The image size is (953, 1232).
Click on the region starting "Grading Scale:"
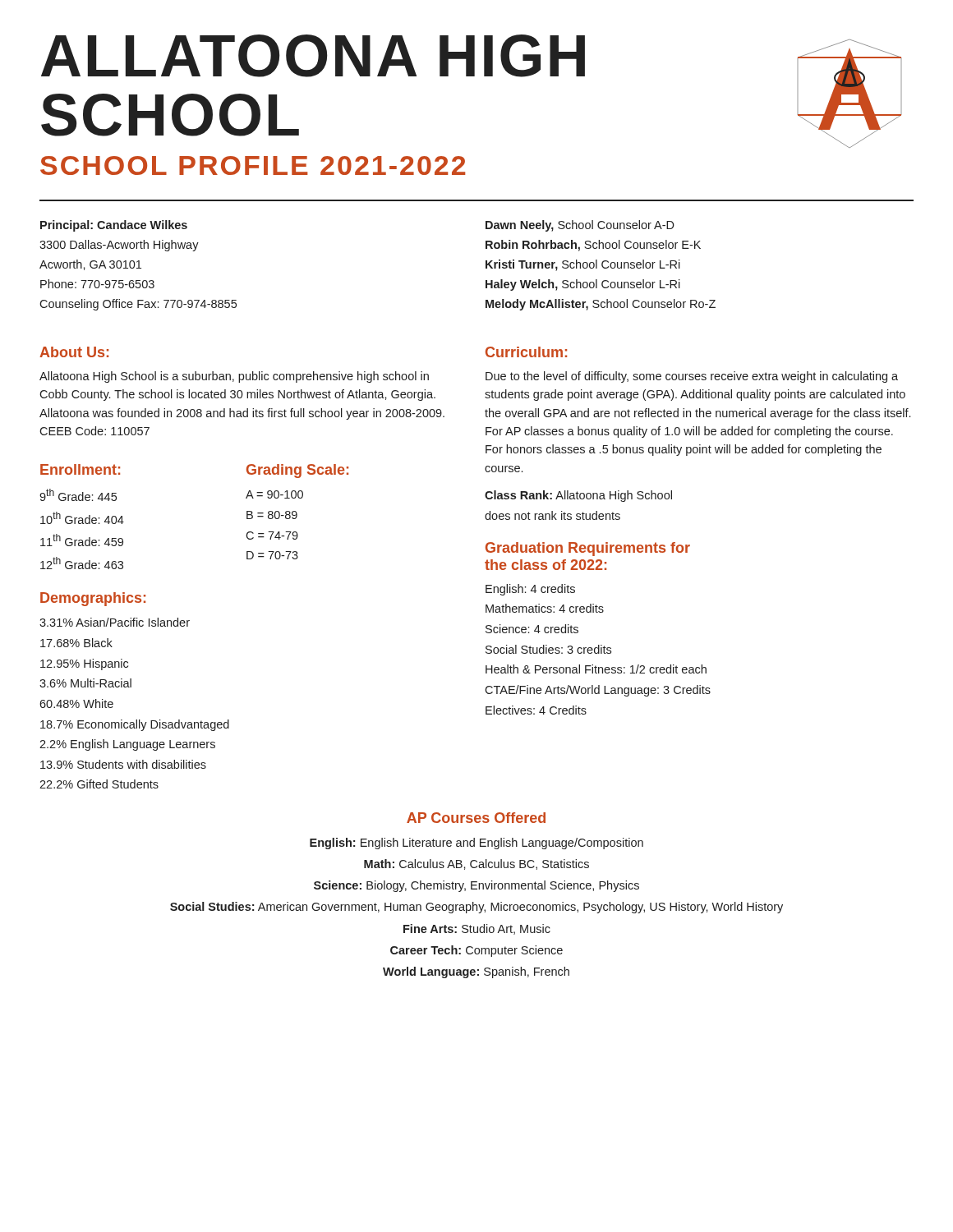[x=298, y=470]
